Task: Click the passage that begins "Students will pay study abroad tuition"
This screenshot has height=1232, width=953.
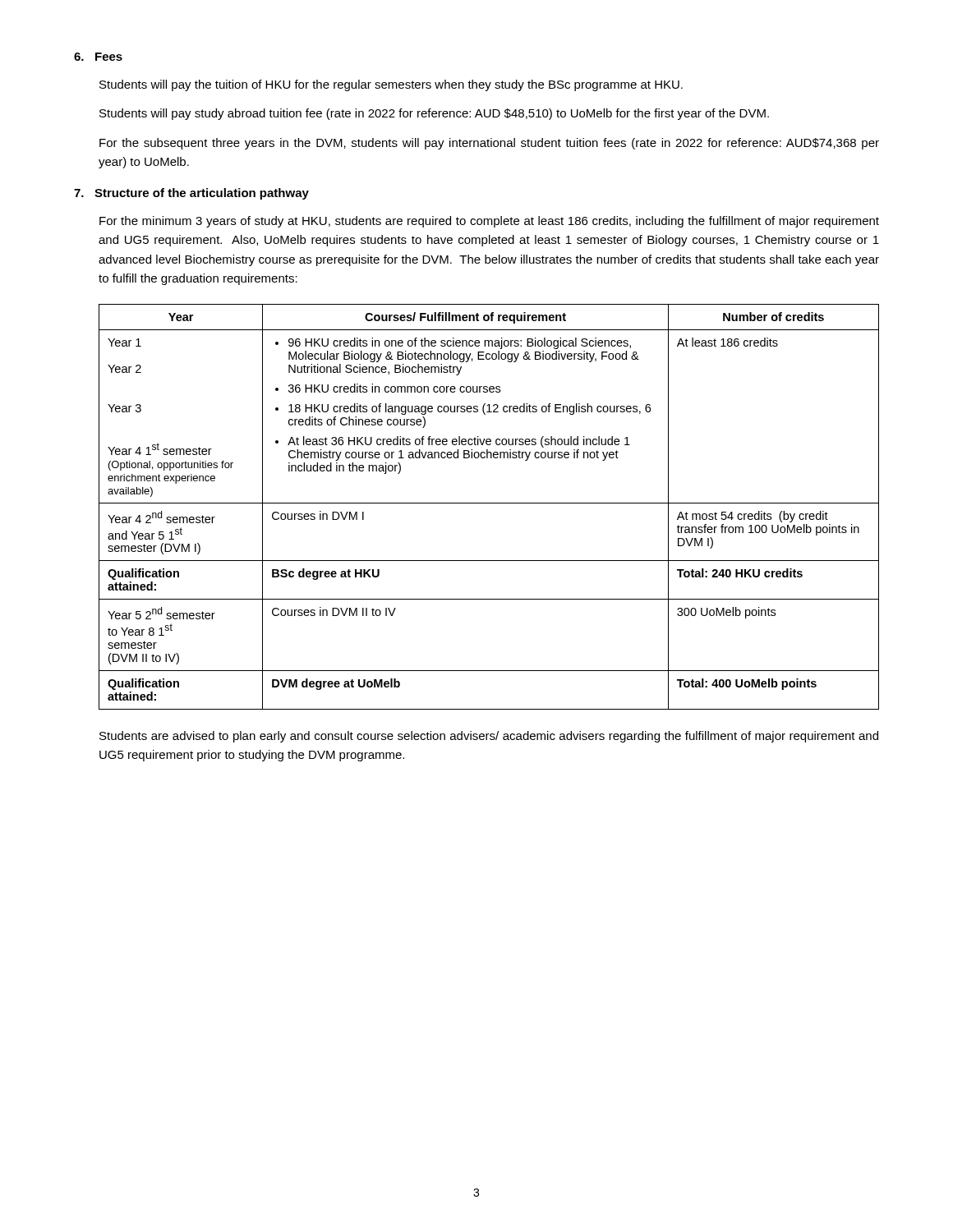Action: (434, 113)
